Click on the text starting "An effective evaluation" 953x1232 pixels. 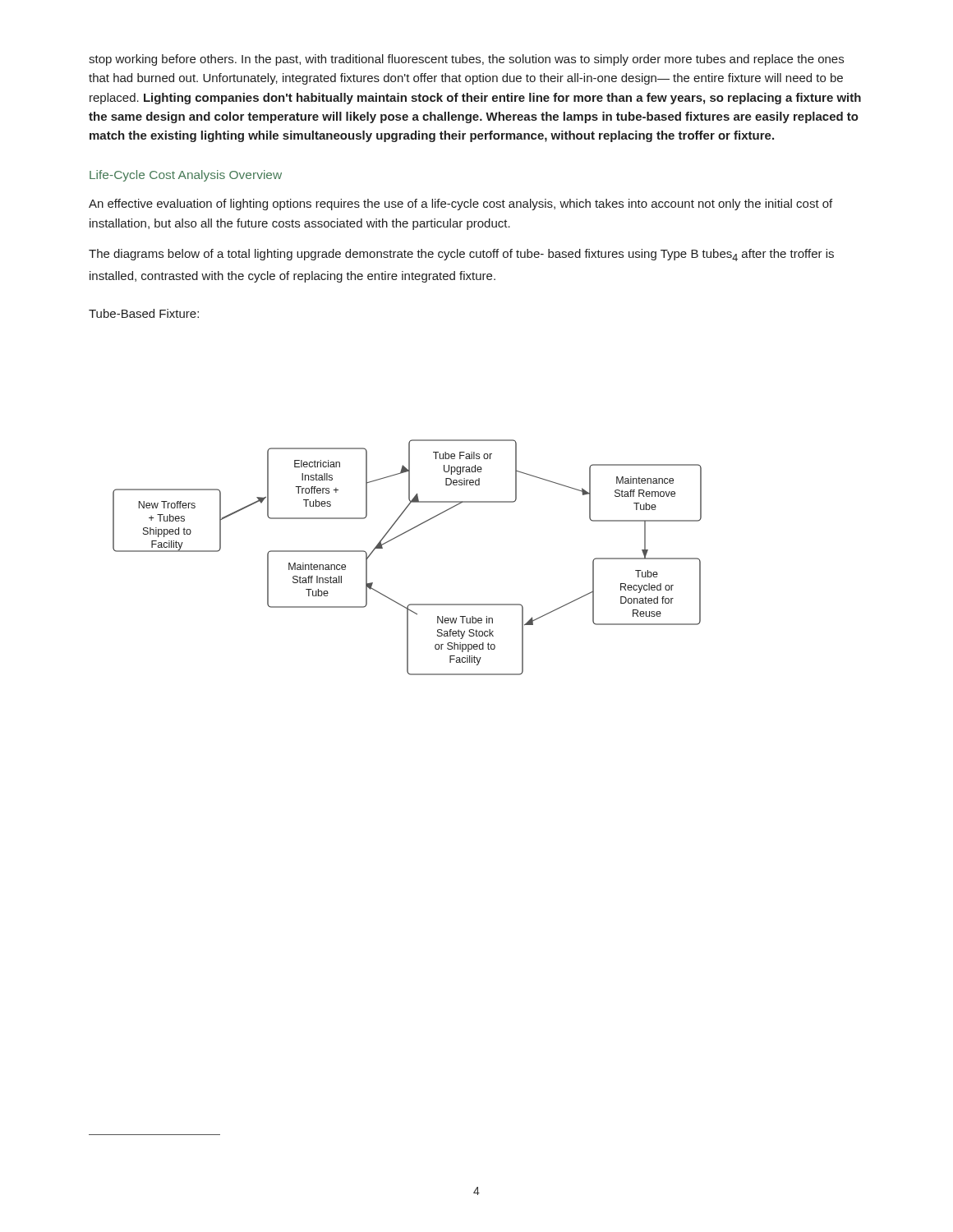click(461, 213)
